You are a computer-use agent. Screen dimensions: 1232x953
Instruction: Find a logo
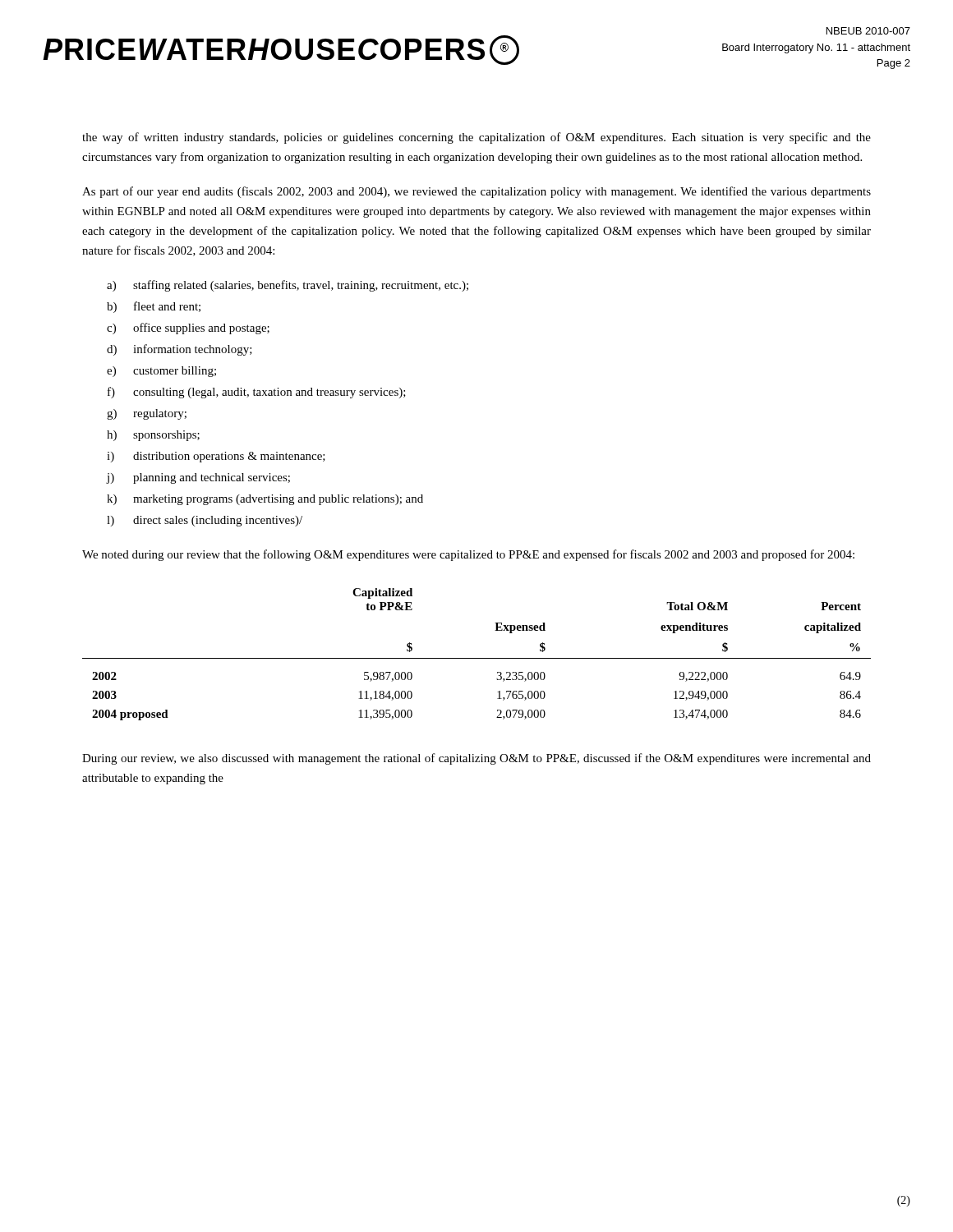tap(281, 50)
